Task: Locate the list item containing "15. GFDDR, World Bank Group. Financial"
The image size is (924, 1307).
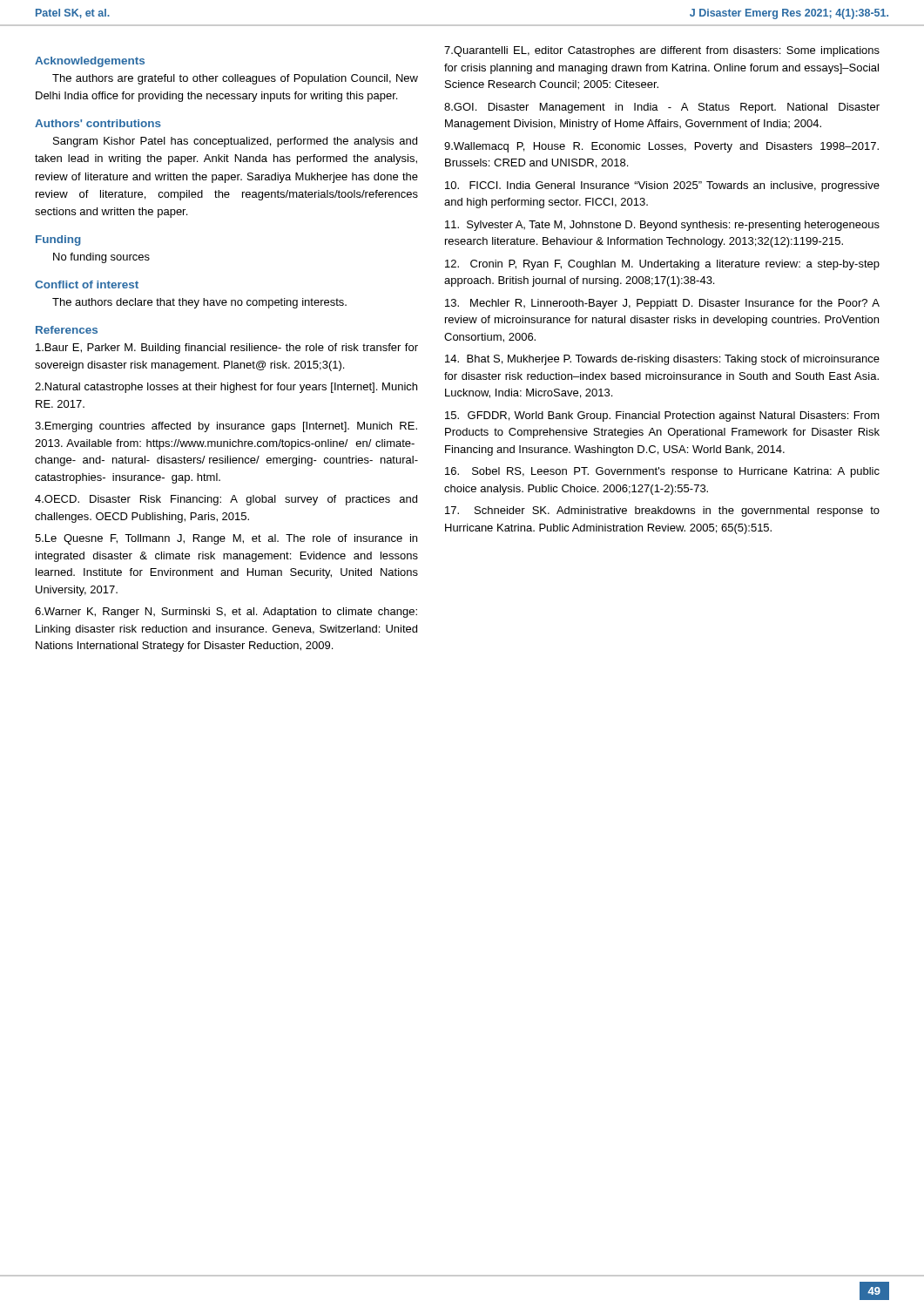Action: tap(662, 432)
